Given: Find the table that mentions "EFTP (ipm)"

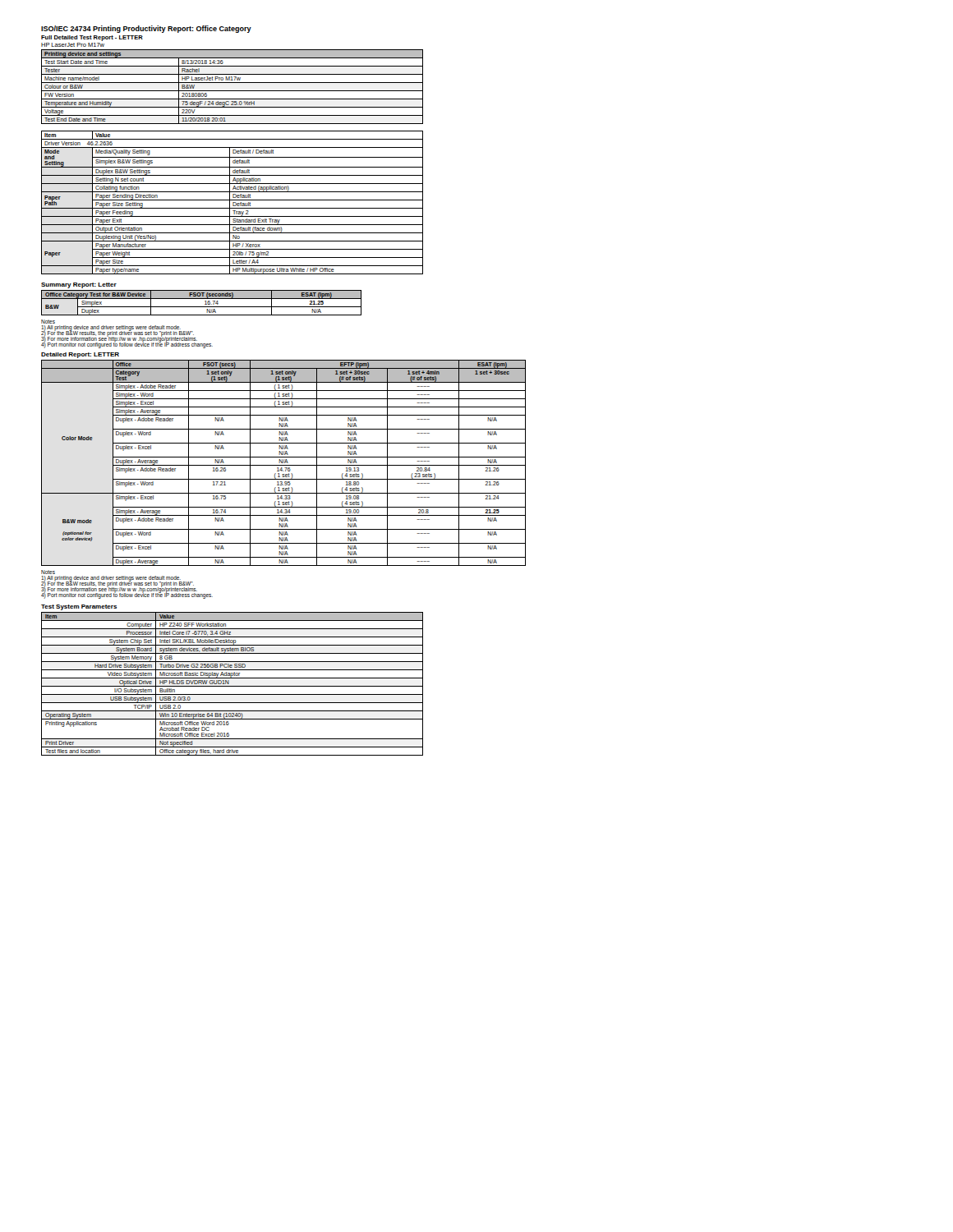Looking at the screenshot, I should point(246,463).
